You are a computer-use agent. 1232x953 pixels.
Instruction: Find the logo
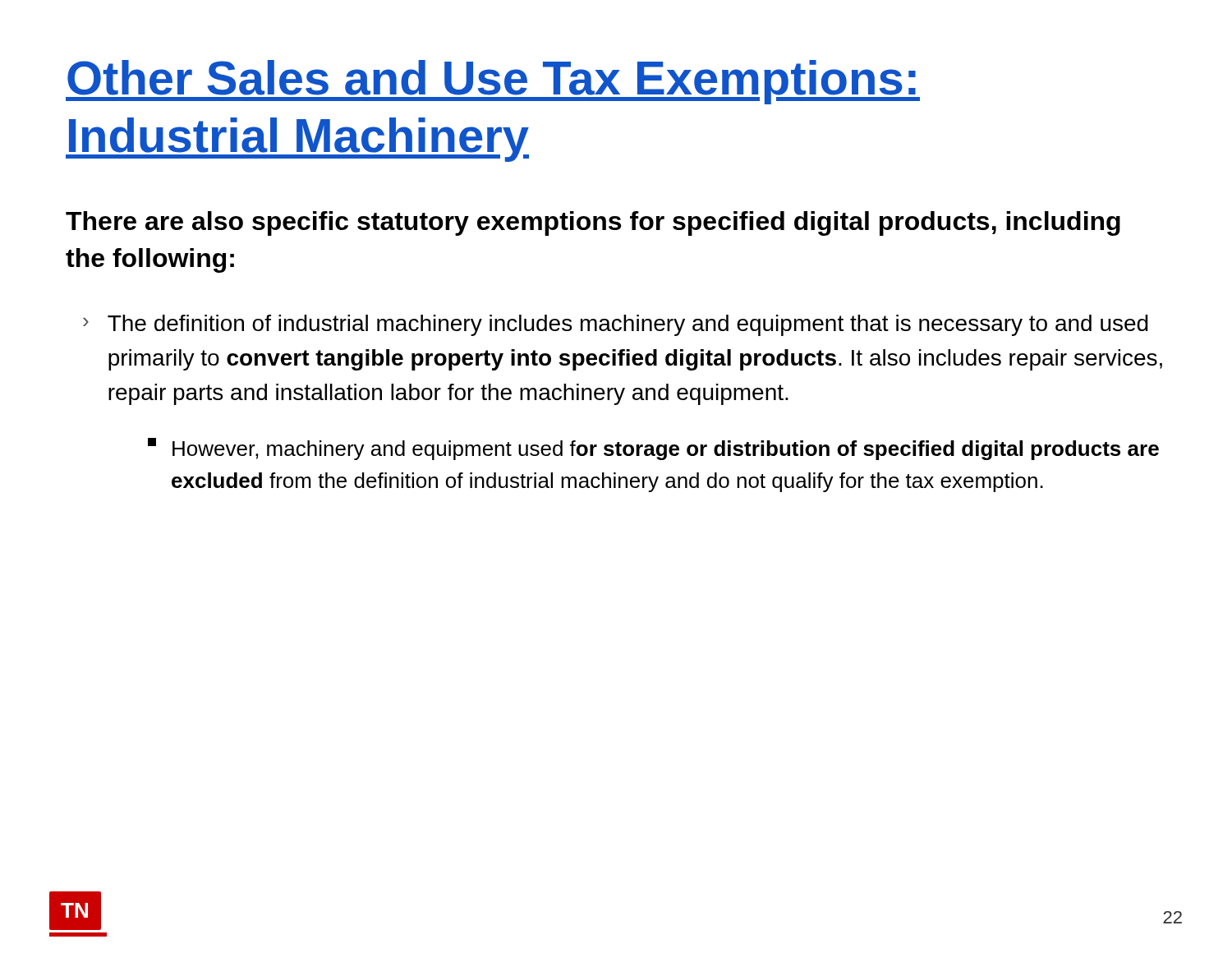78,914
